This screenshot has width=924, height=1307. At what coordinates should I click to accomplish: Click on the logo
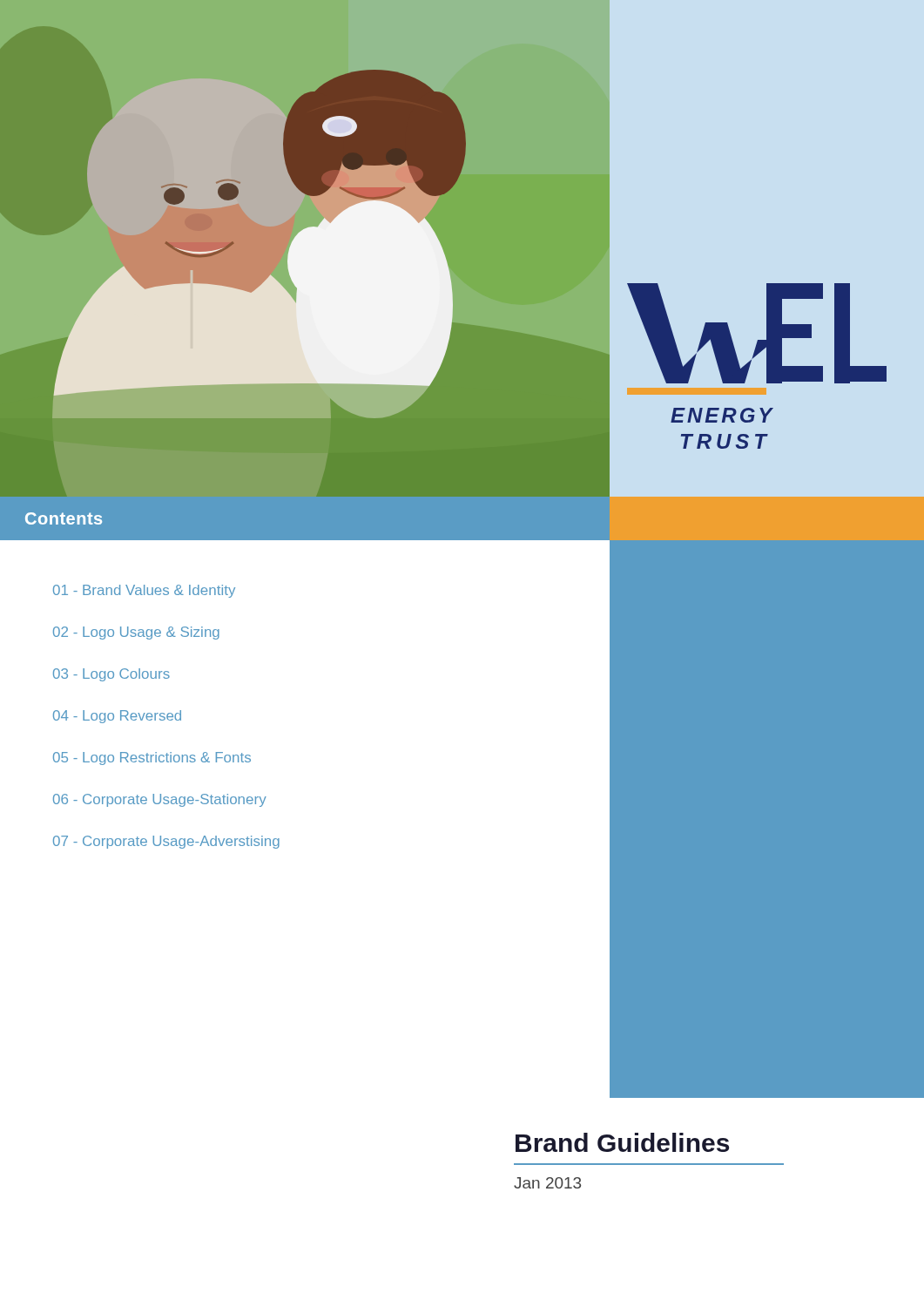[x=758, y=375]
